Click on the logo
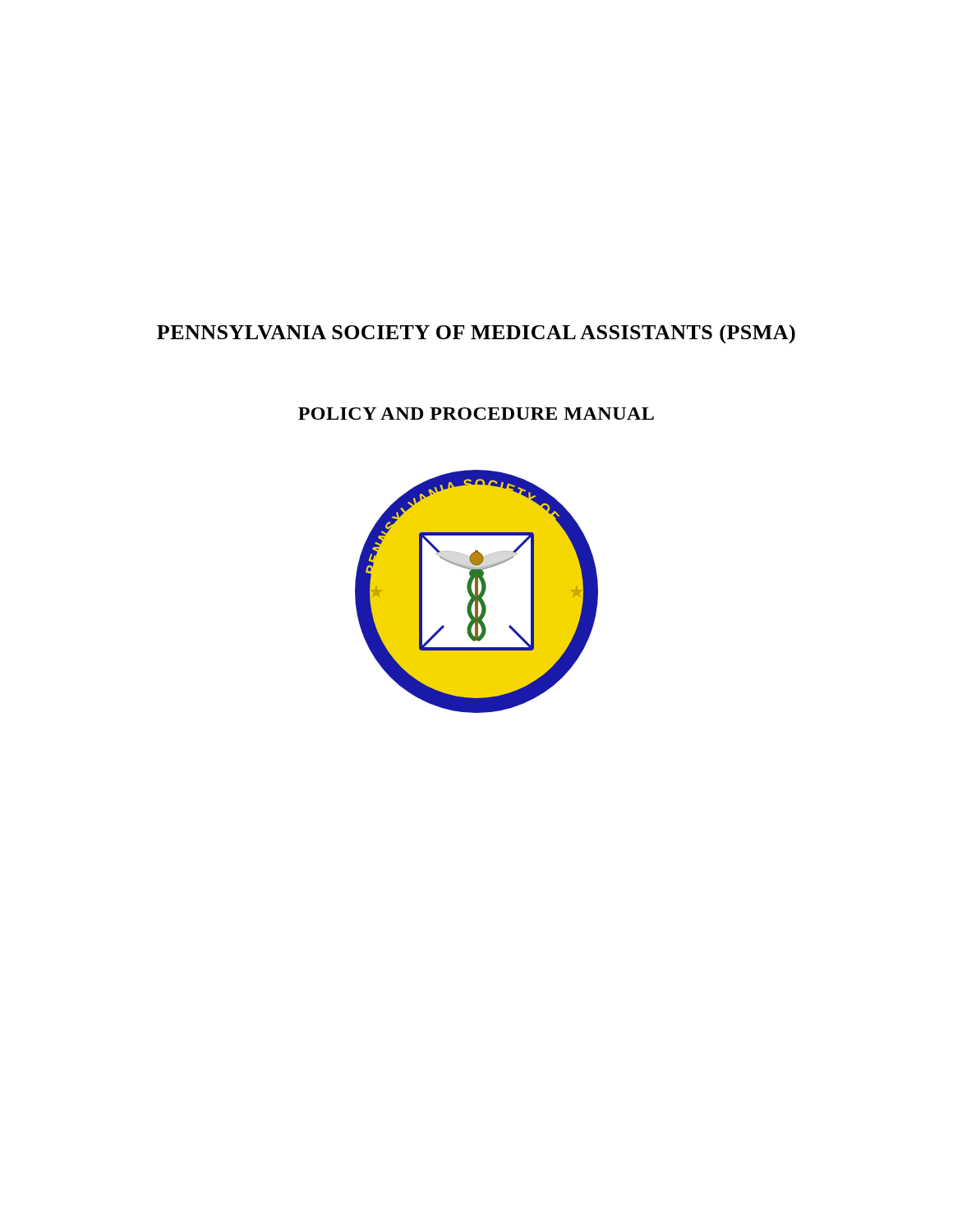This screenshot has width=953, height=1232. [476, 591]
